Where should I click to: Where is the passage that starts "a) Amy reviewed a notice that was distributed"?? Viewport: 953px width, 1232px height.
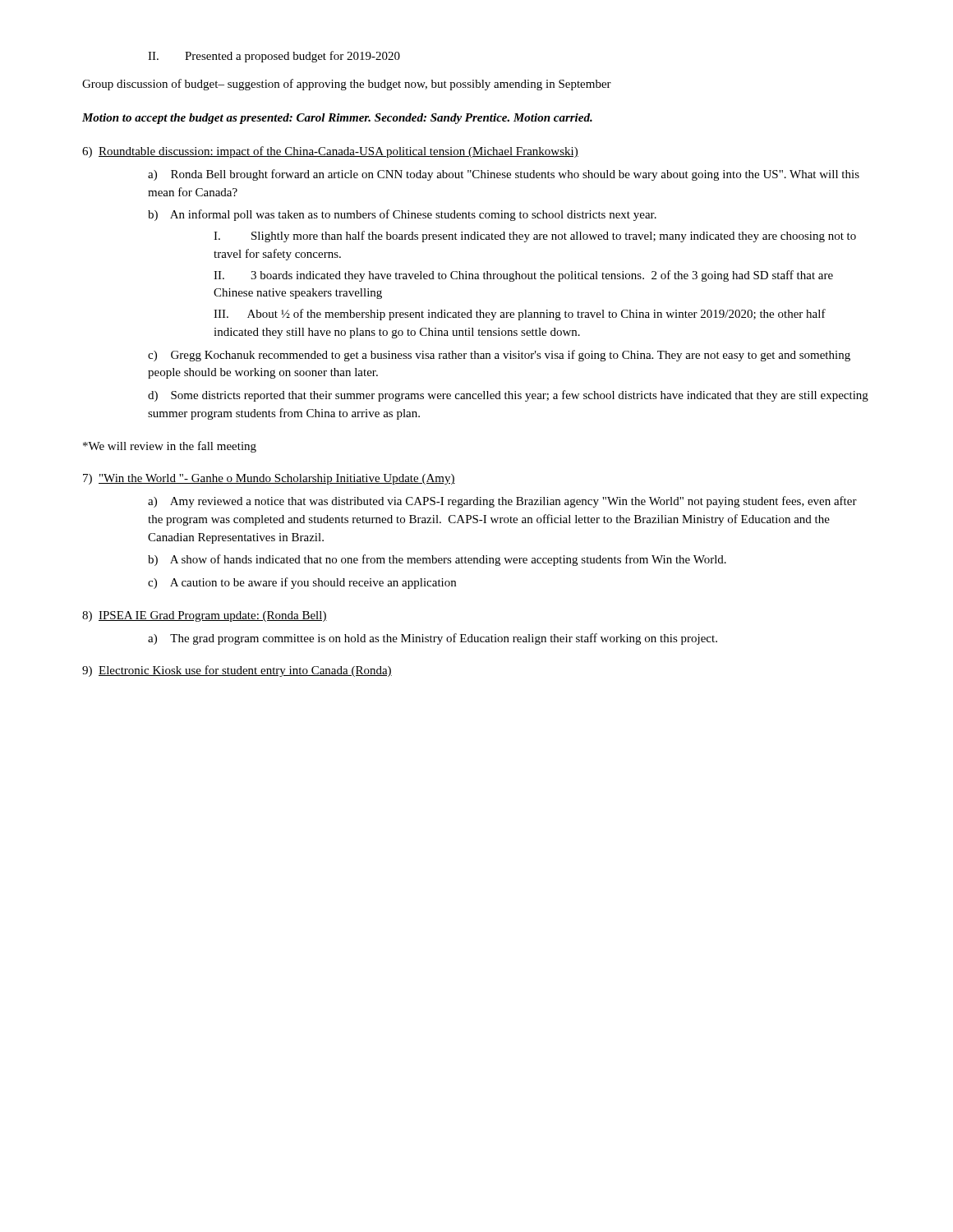point(502,518)
